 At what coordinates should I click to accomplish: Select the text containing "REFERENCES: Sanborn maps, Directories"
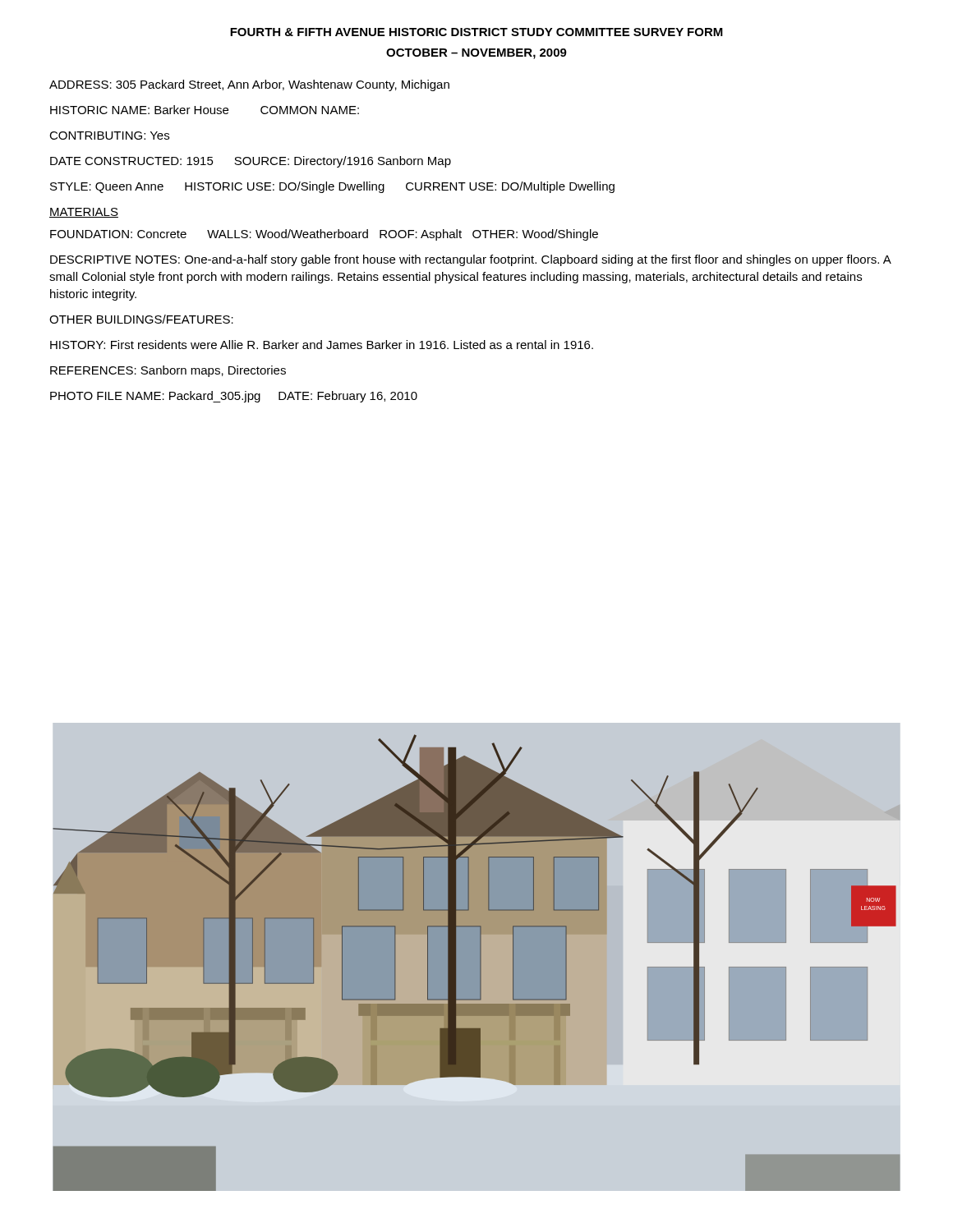pos(168,370)
